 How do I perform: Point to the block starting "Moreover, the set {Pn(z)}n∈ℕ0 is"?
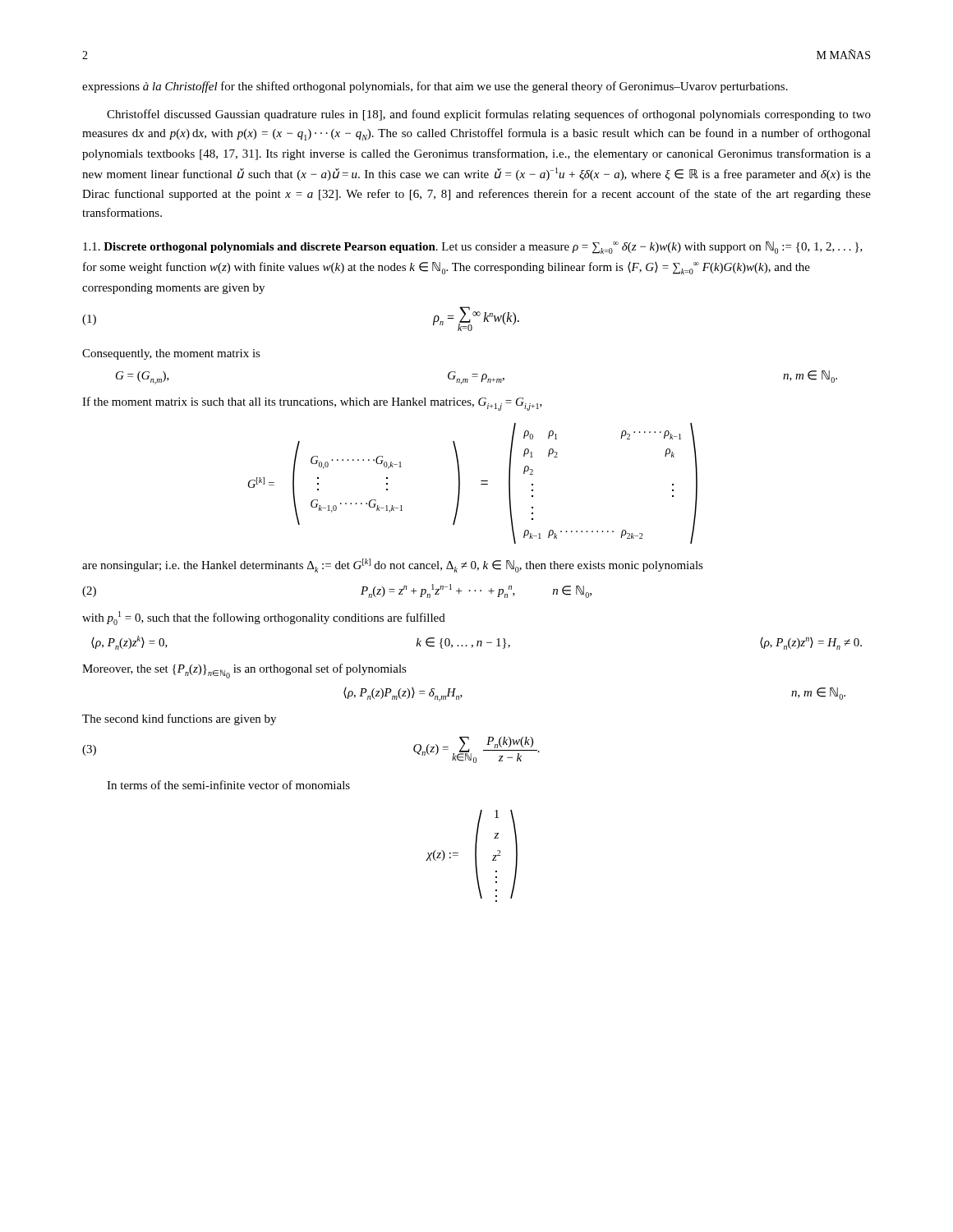point(244,671)
